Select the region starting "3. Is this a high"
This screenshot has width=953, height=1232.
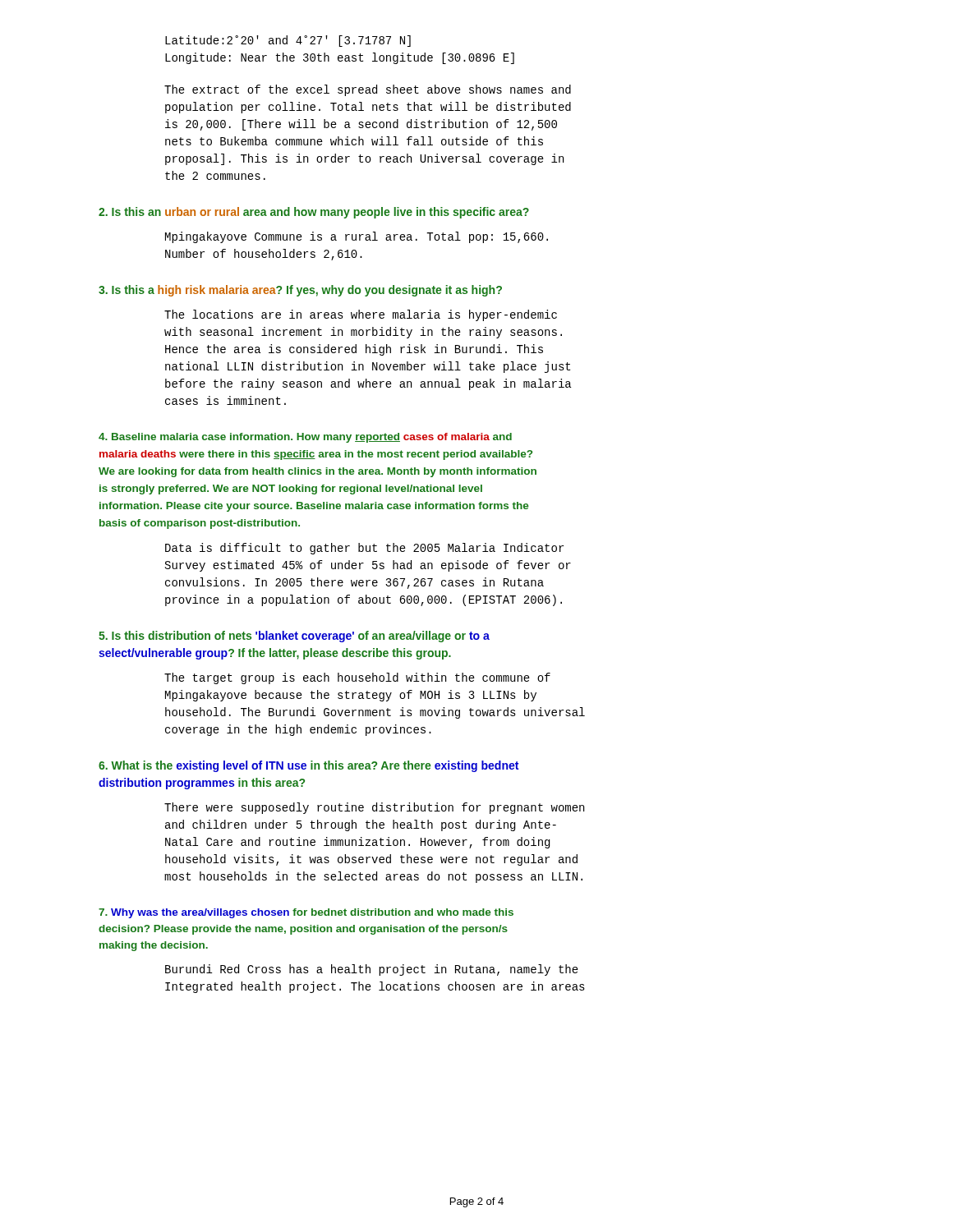(493, 290)
